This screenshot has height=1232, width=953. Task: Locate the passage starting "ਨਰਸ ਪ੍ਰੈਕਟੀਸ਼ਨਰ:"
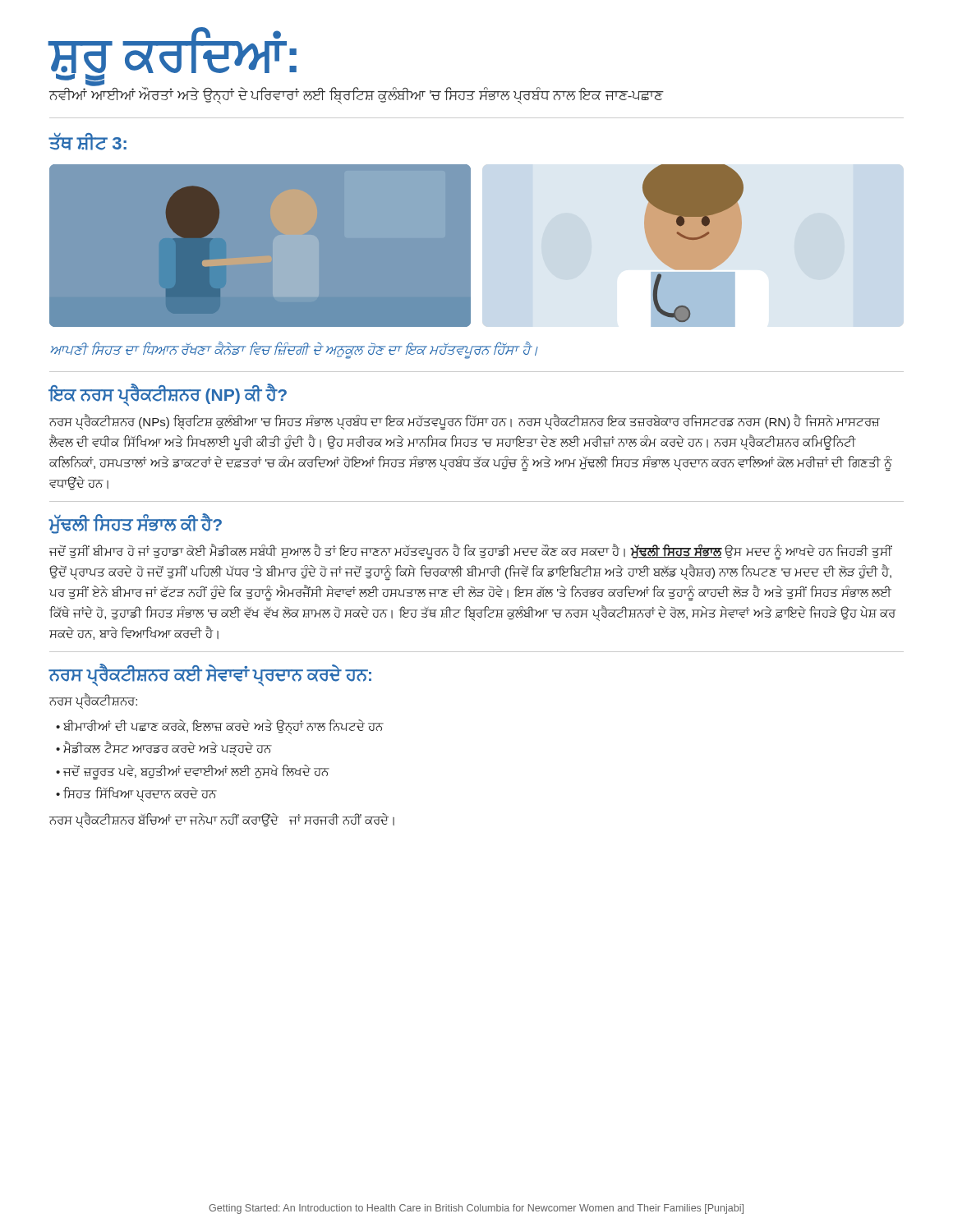pos(94,701)
